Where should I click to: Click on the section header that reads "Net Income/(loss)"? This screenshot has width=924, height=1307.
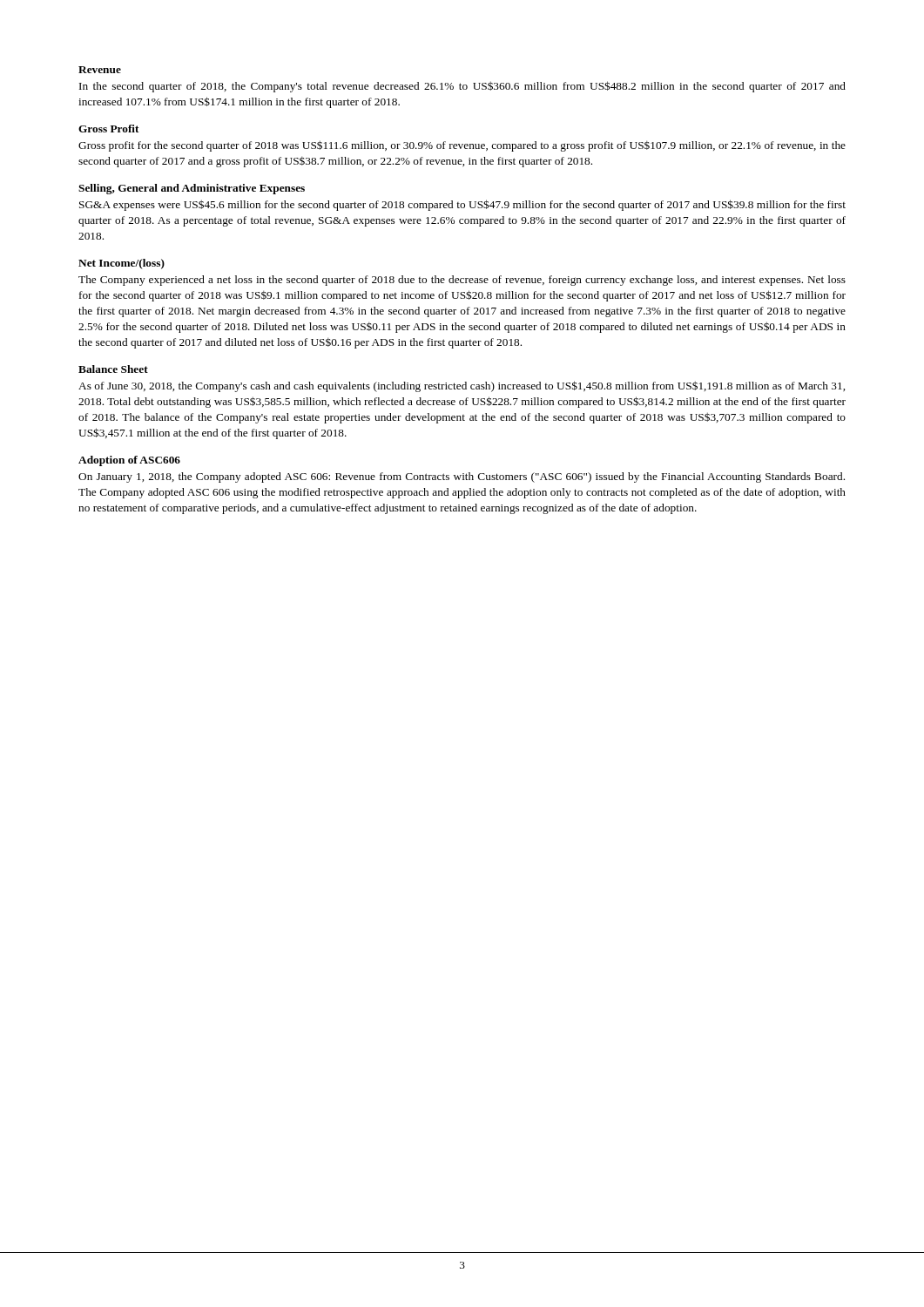pos(121,263)
